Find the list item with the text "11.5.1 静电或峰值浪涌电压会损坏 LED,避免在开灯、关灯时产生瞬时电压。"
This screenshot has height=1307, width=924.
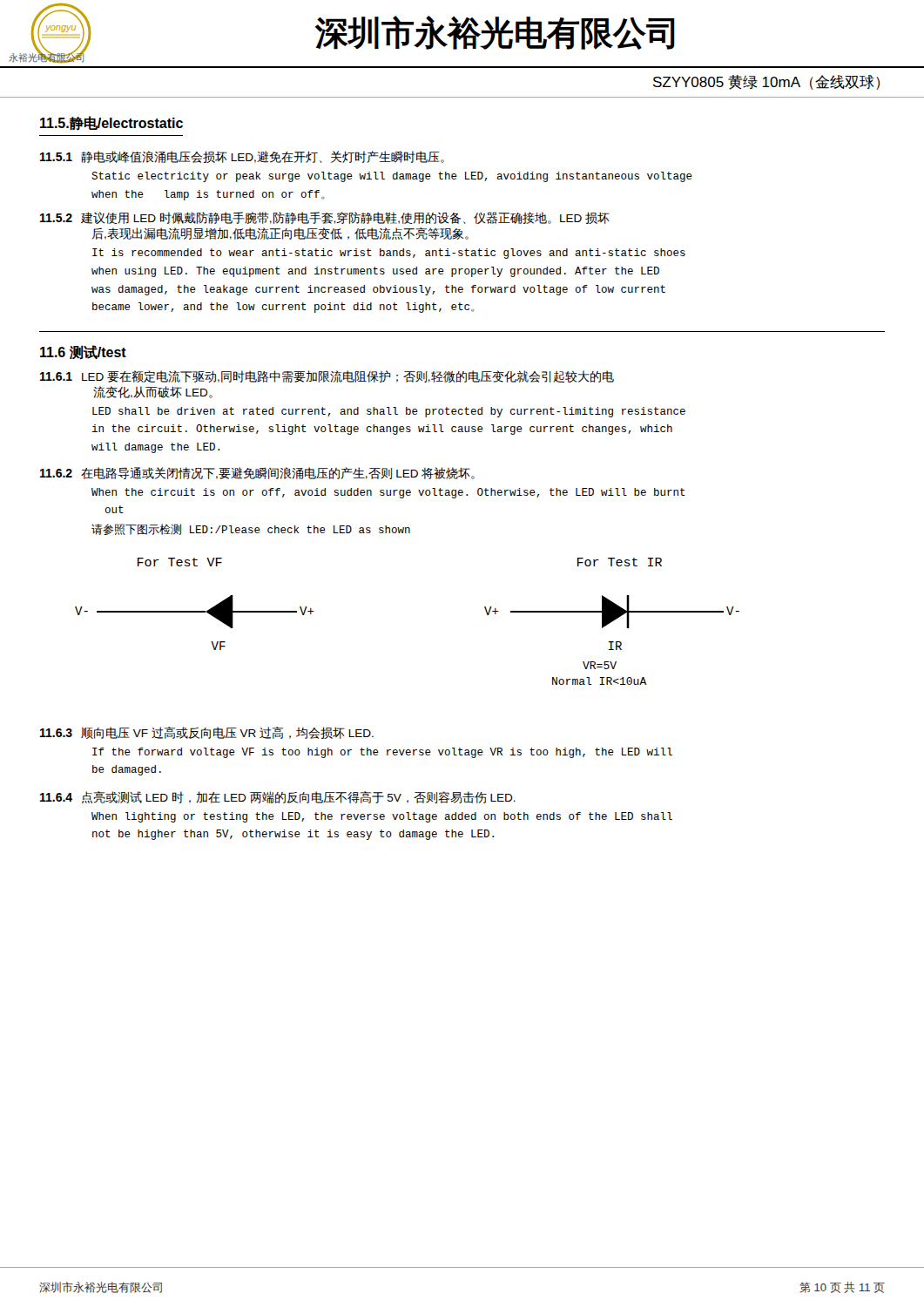pos(462,177)
